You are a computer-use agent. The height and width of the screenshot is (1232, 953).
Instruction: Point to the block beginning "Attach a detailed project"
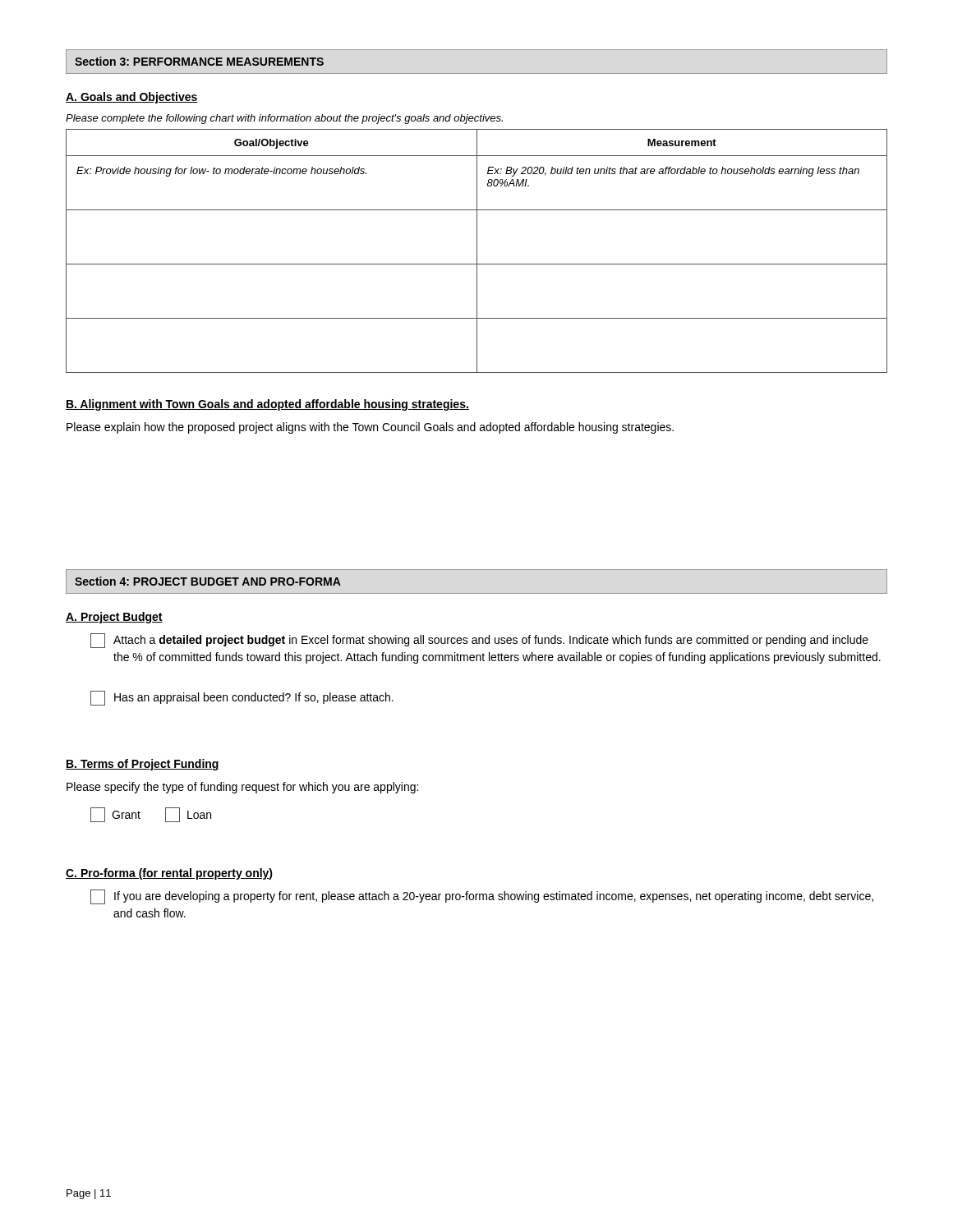pos(489,669)
